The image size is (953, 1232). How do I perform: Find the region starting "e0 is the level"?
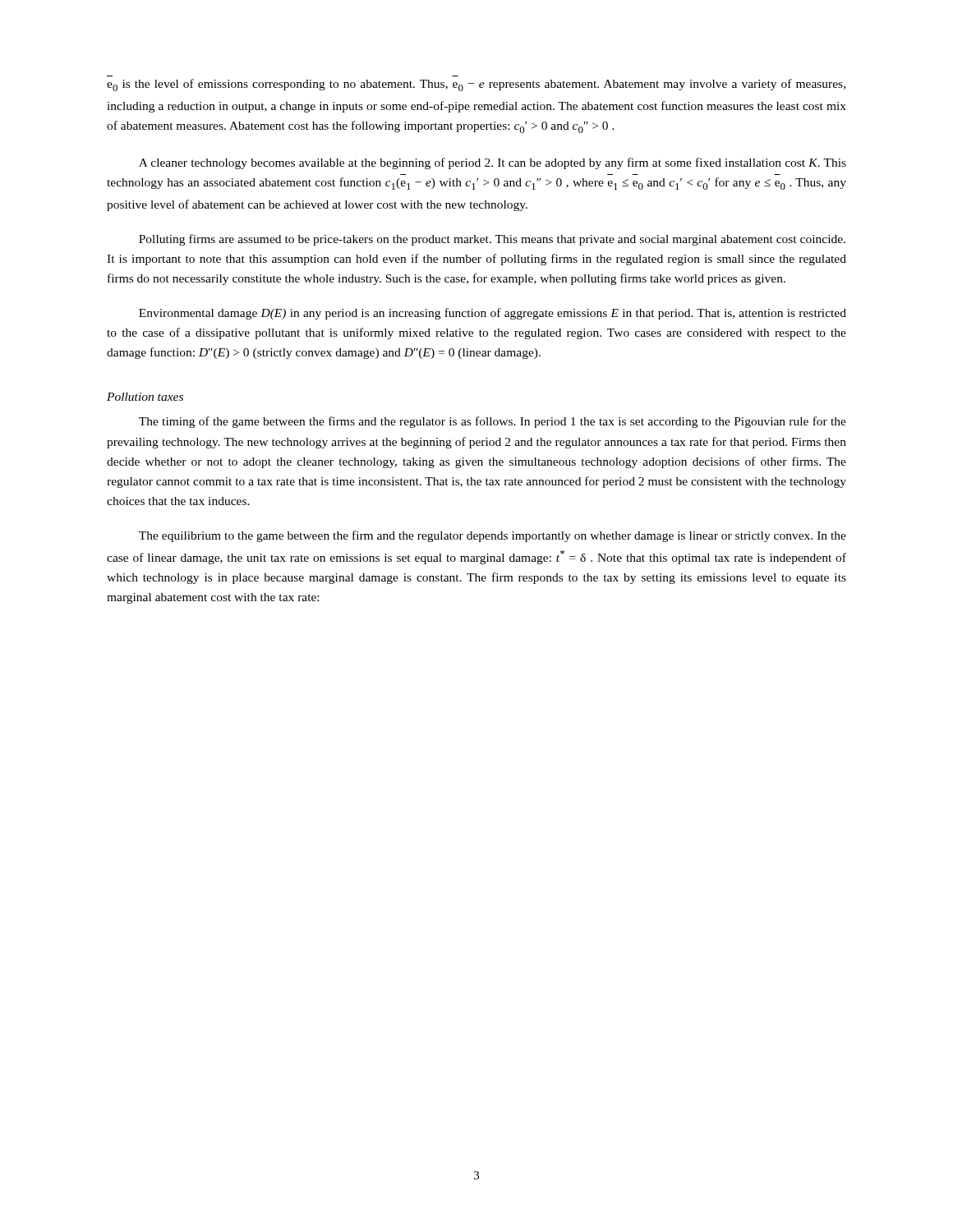(476, 106)
